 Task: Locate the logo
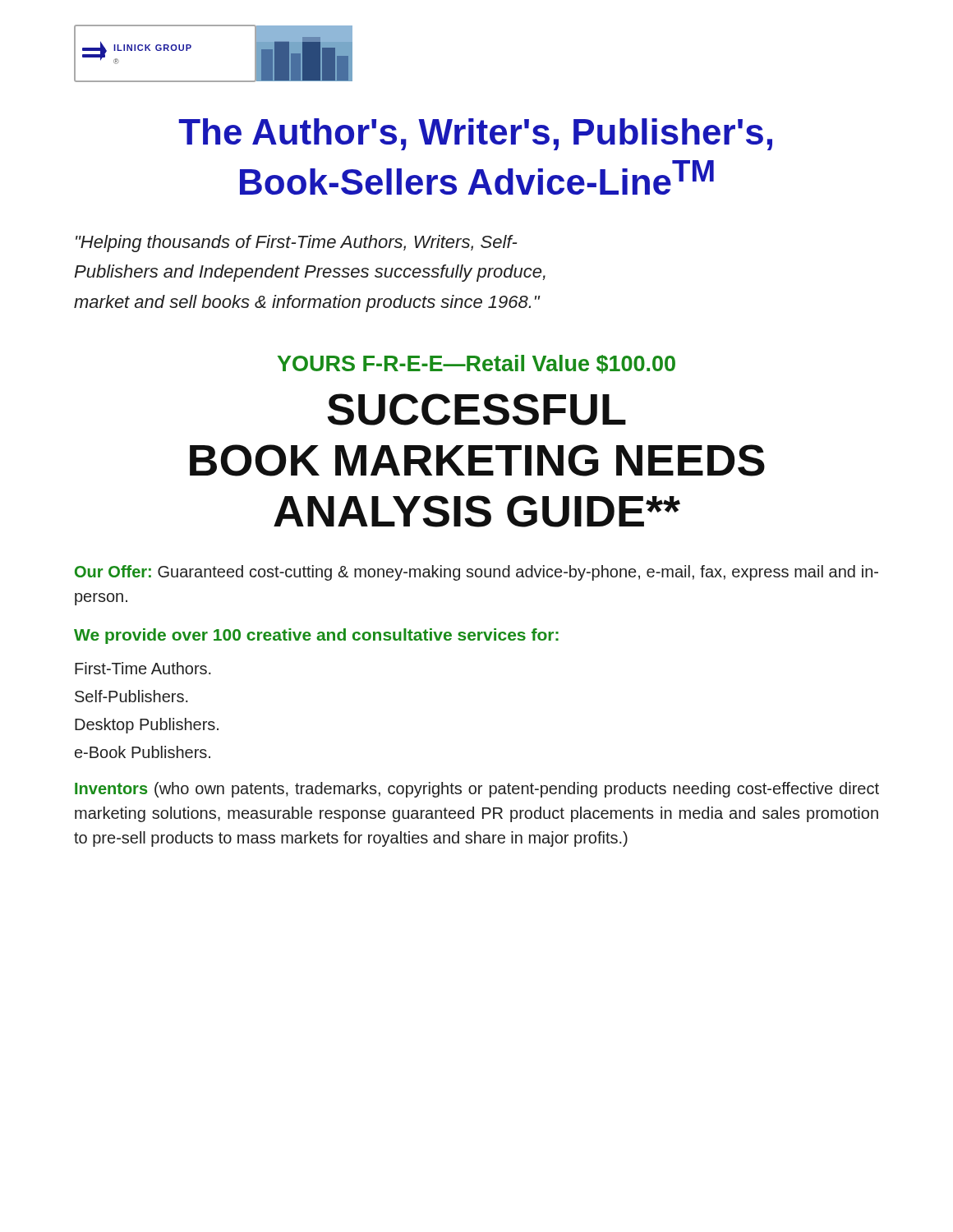tap(476, 56)
